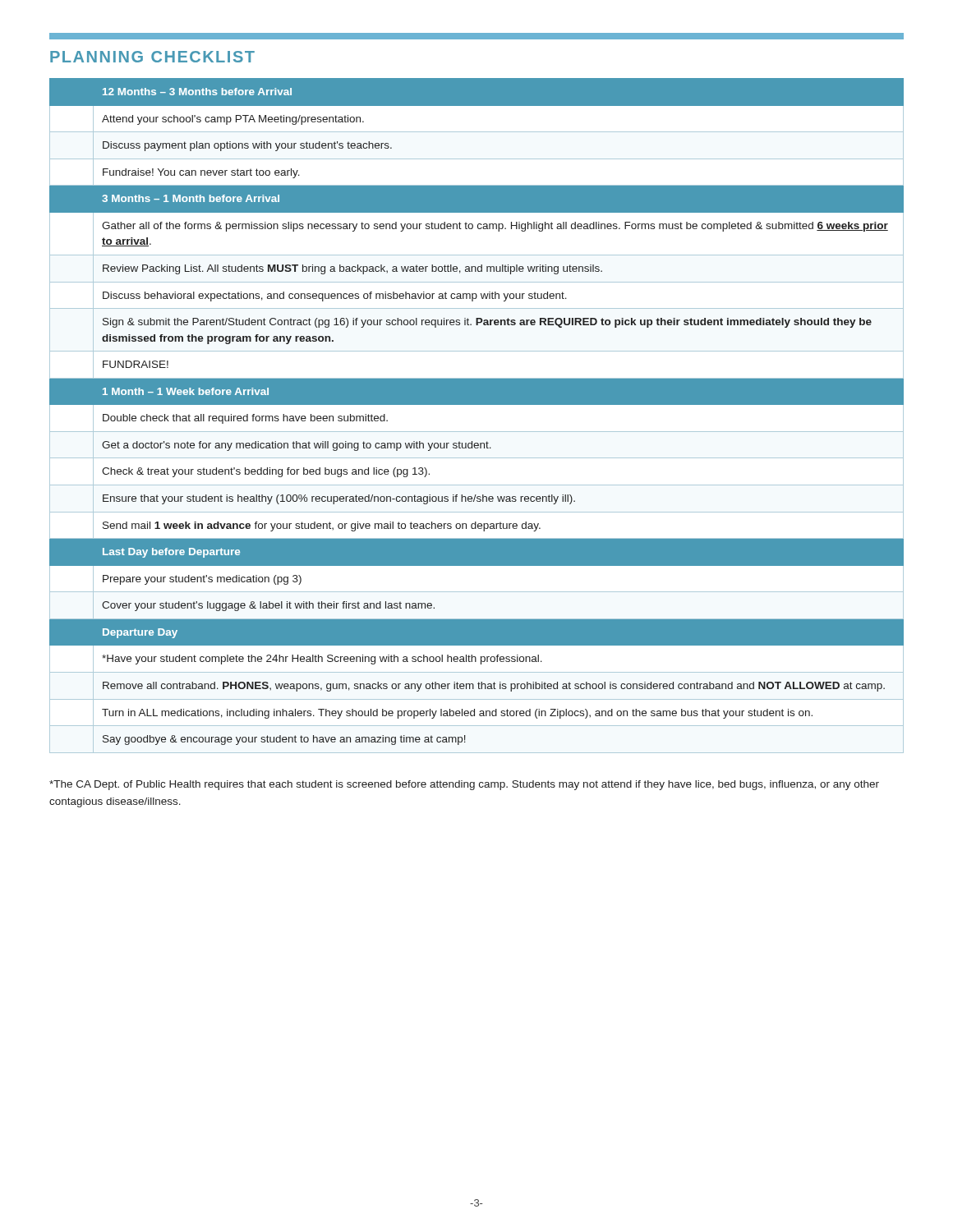Locate the footnote that says "The CA Dept. of Public Health"
Image resolution: width=953 pixels, height=1232 pixels.
point(464,792)
